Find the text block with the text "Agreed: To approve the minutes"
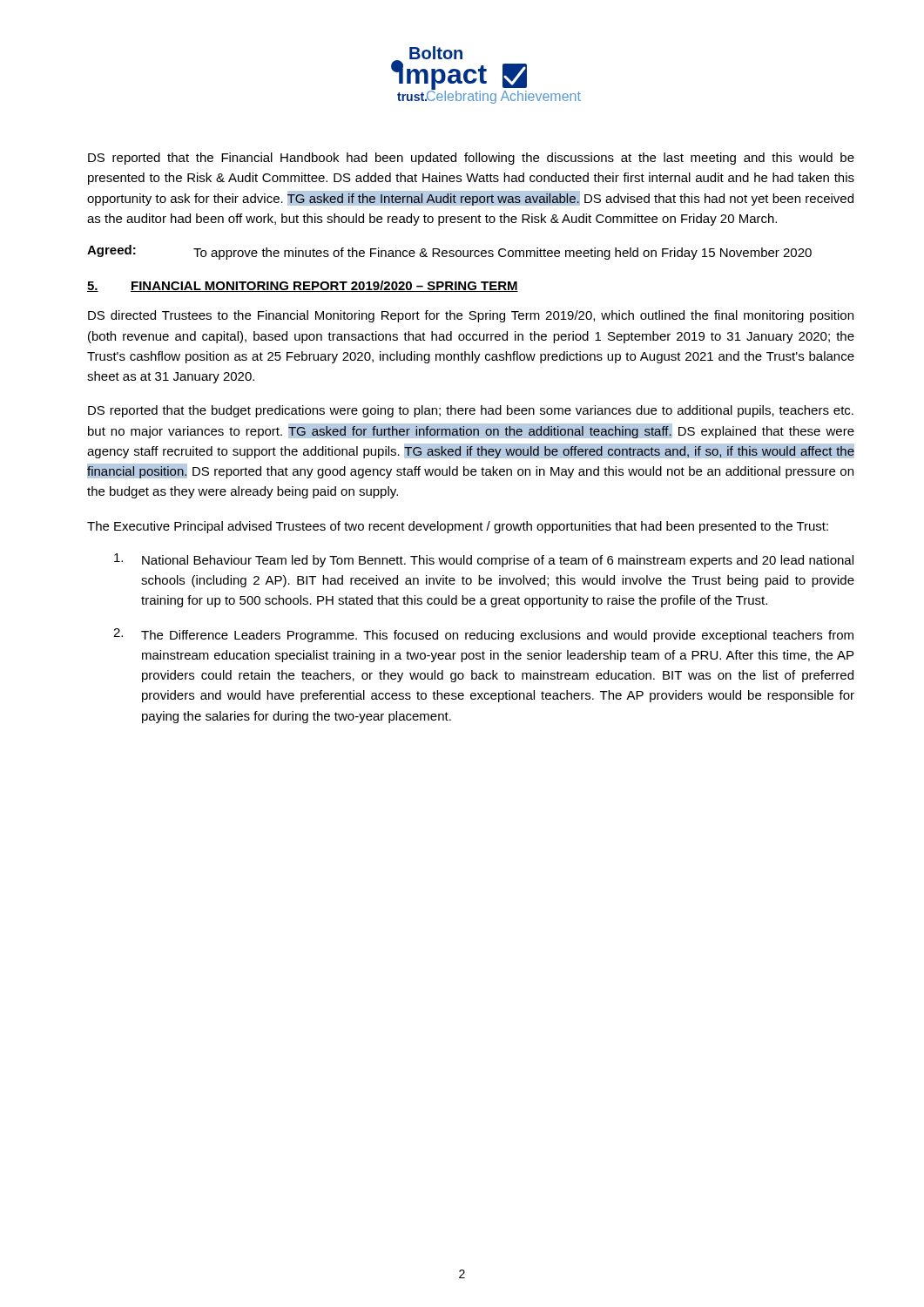The width and height of the screenshot is (924, 1307). point(471,252)
